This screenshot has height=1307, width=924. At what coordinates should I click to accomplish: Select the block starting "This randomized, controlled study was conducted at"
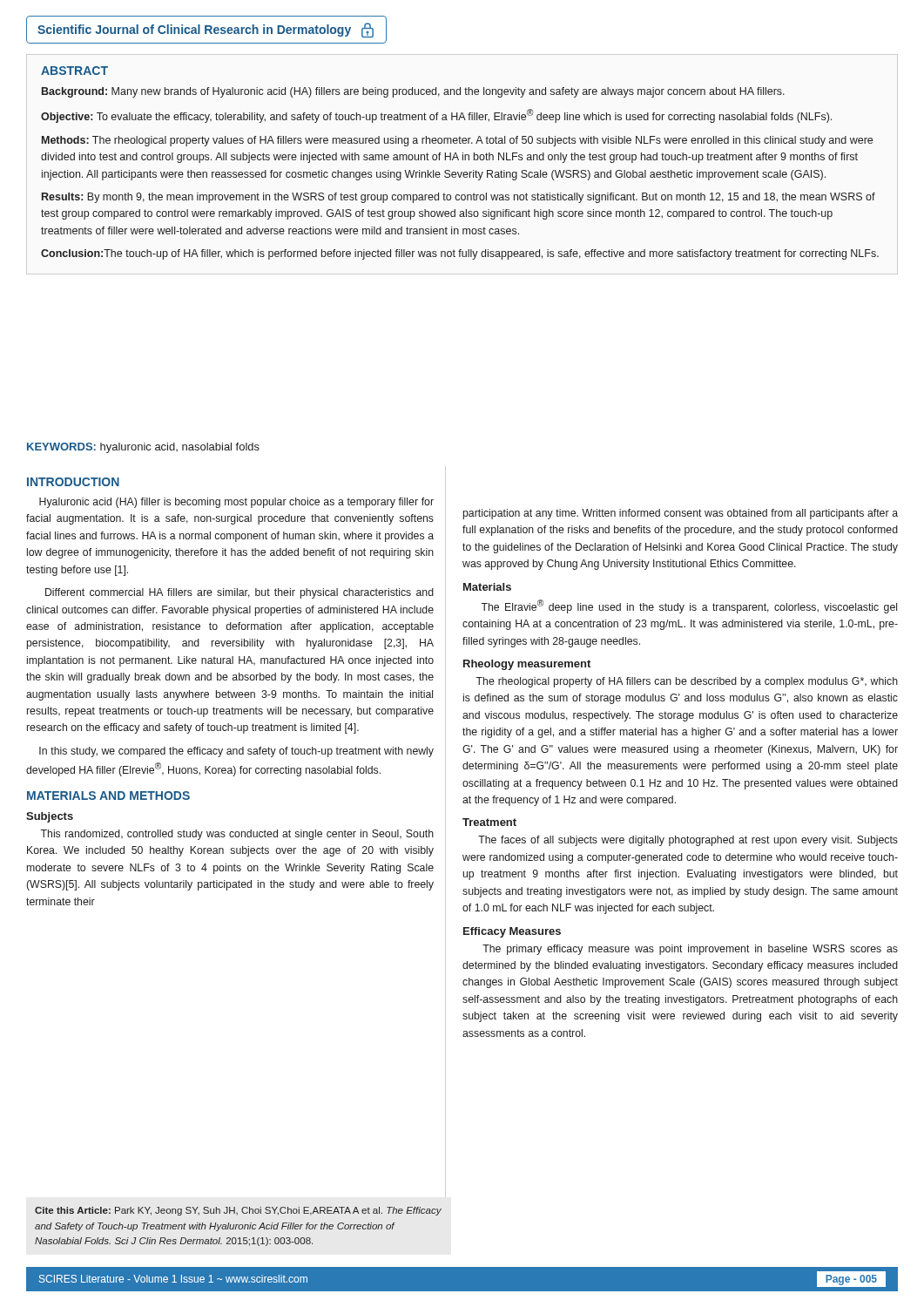click(230, 868)
